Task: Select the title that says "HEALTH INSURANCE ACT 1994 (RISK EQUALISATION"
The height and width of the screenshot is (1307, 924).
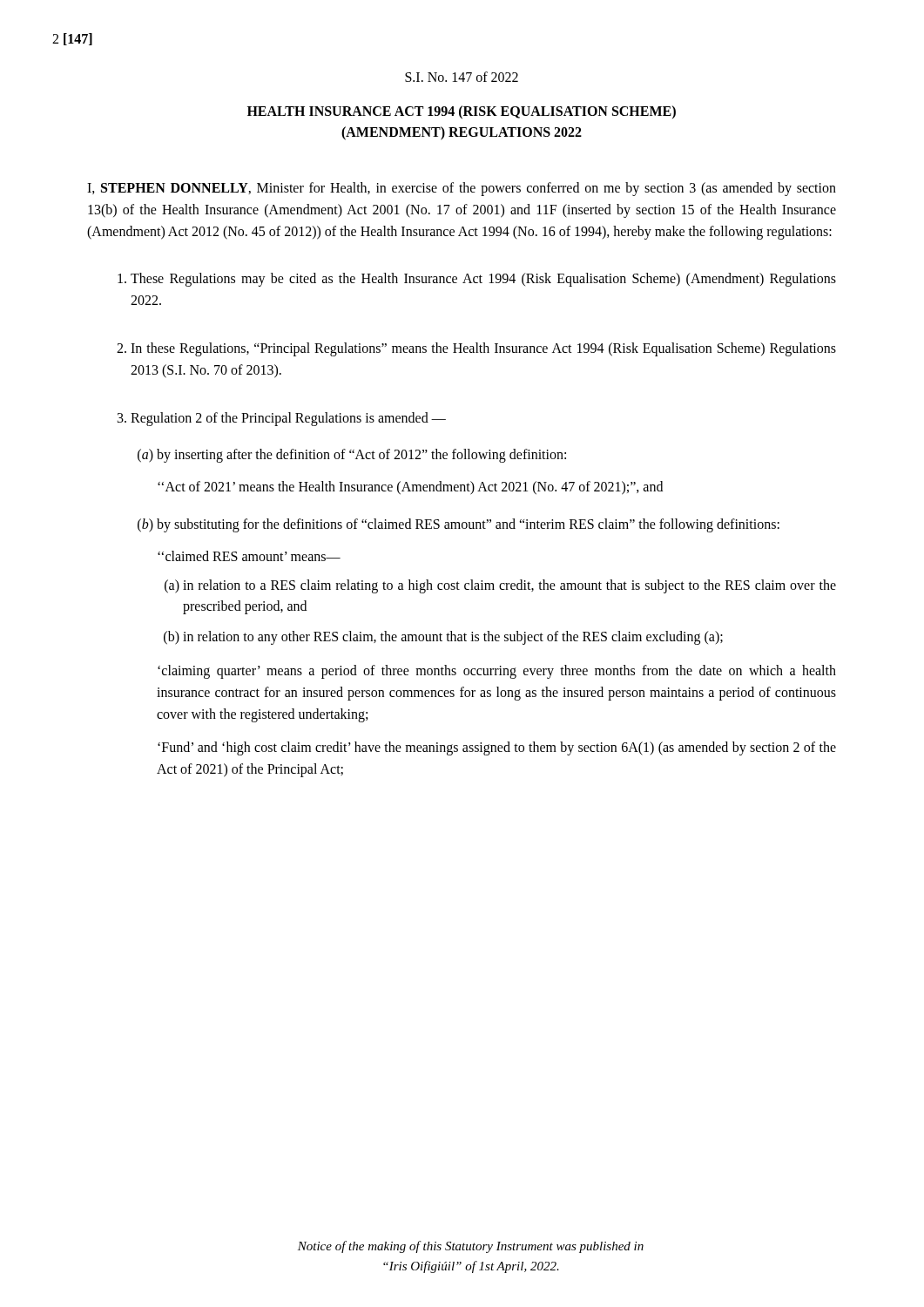Action: point(462,122)
